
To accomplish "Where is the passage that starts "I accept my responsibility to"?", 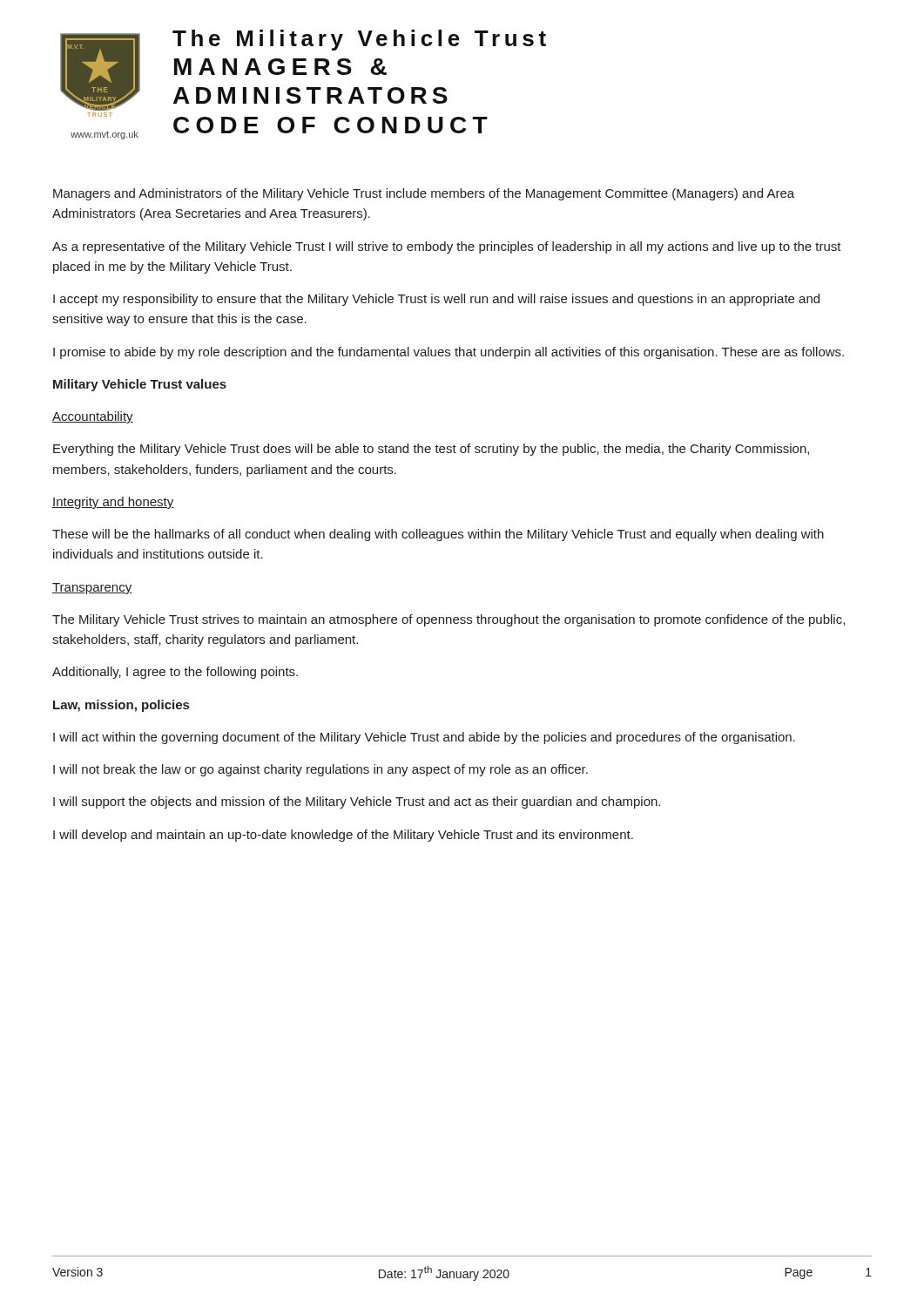I will coord(462,309).
